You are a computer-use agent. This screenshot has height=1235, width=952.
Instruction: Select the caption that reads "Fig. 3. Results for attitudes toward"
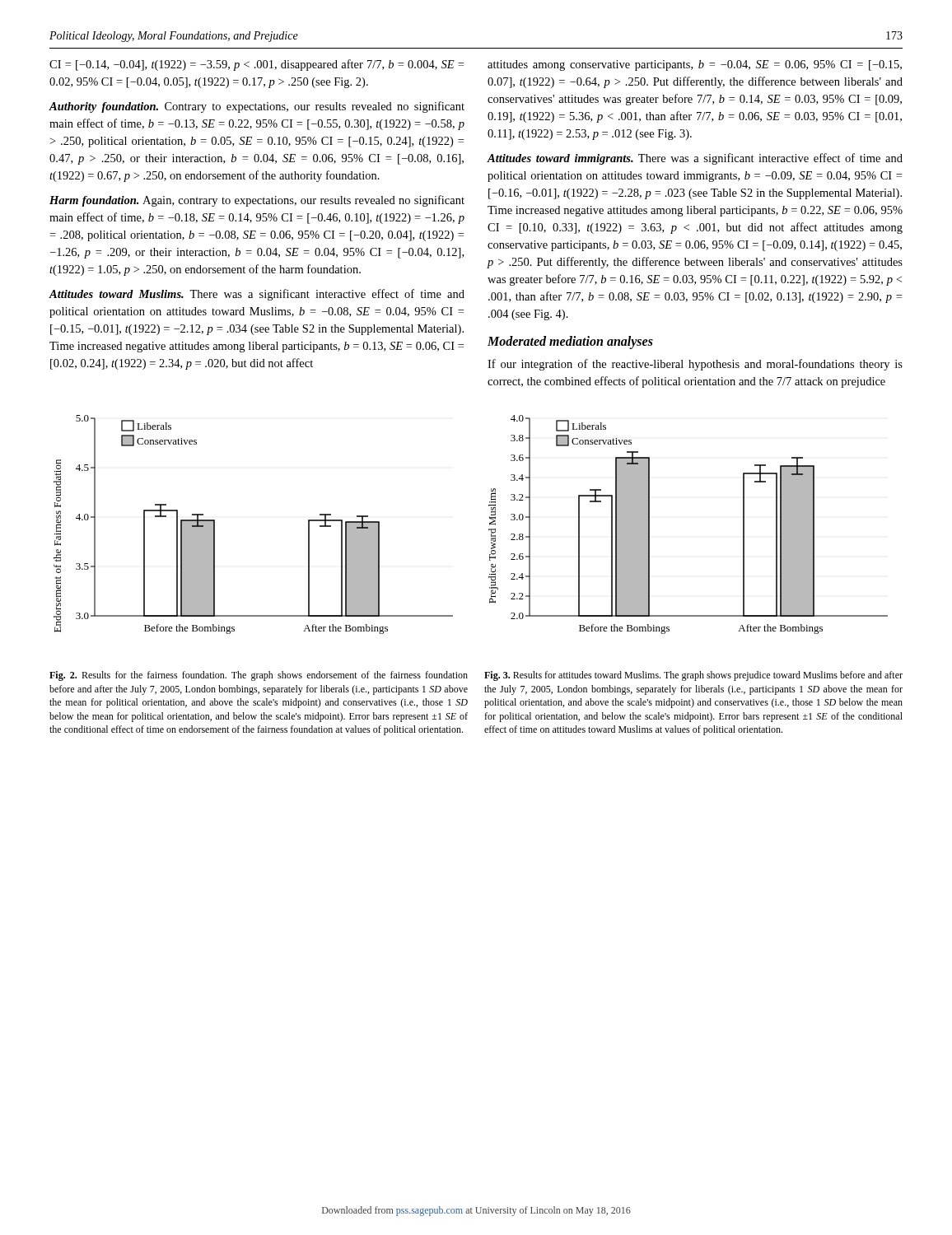693,703
